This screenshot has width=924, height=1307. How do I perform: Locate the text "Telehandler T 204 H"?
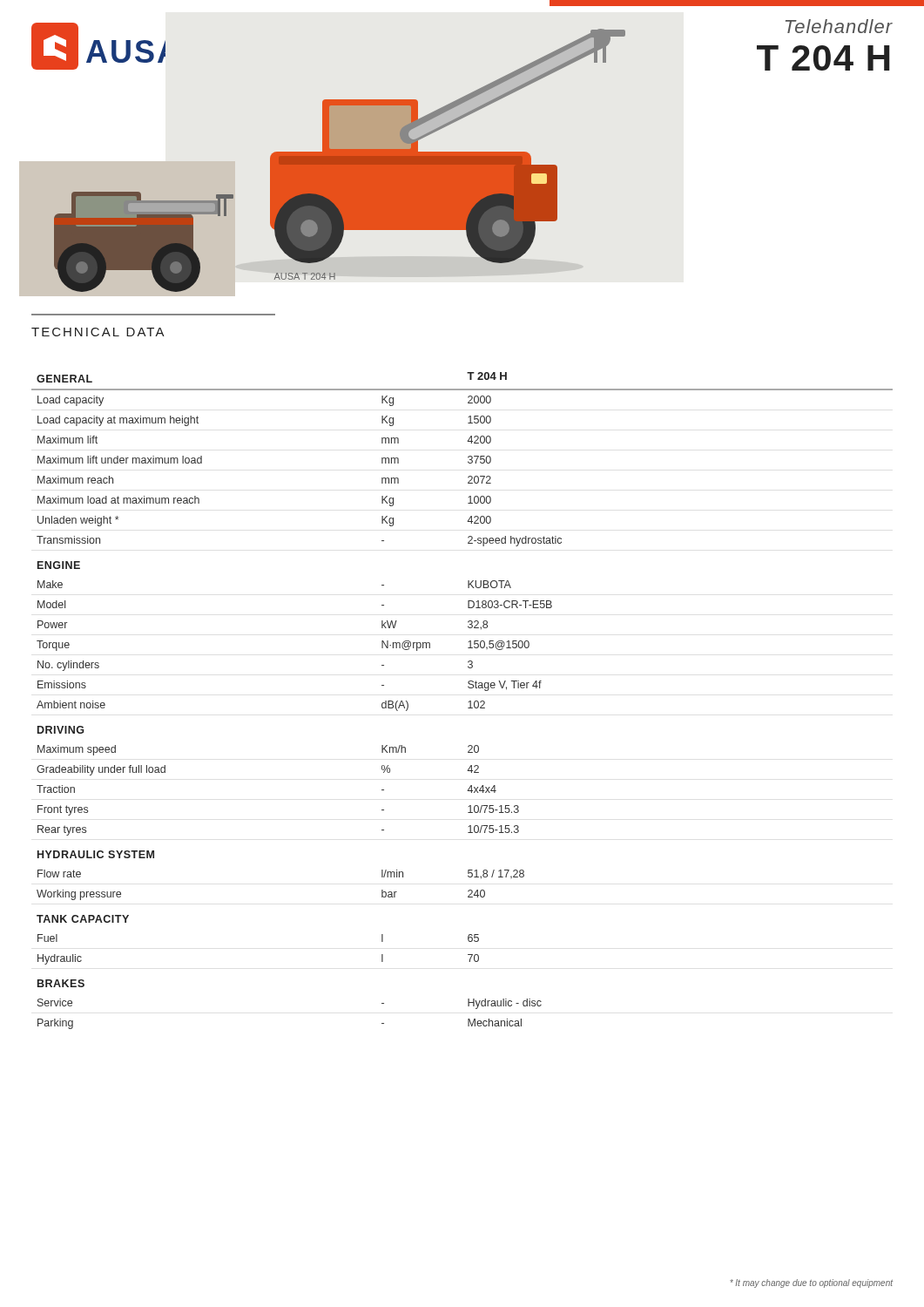coord(825,47)
